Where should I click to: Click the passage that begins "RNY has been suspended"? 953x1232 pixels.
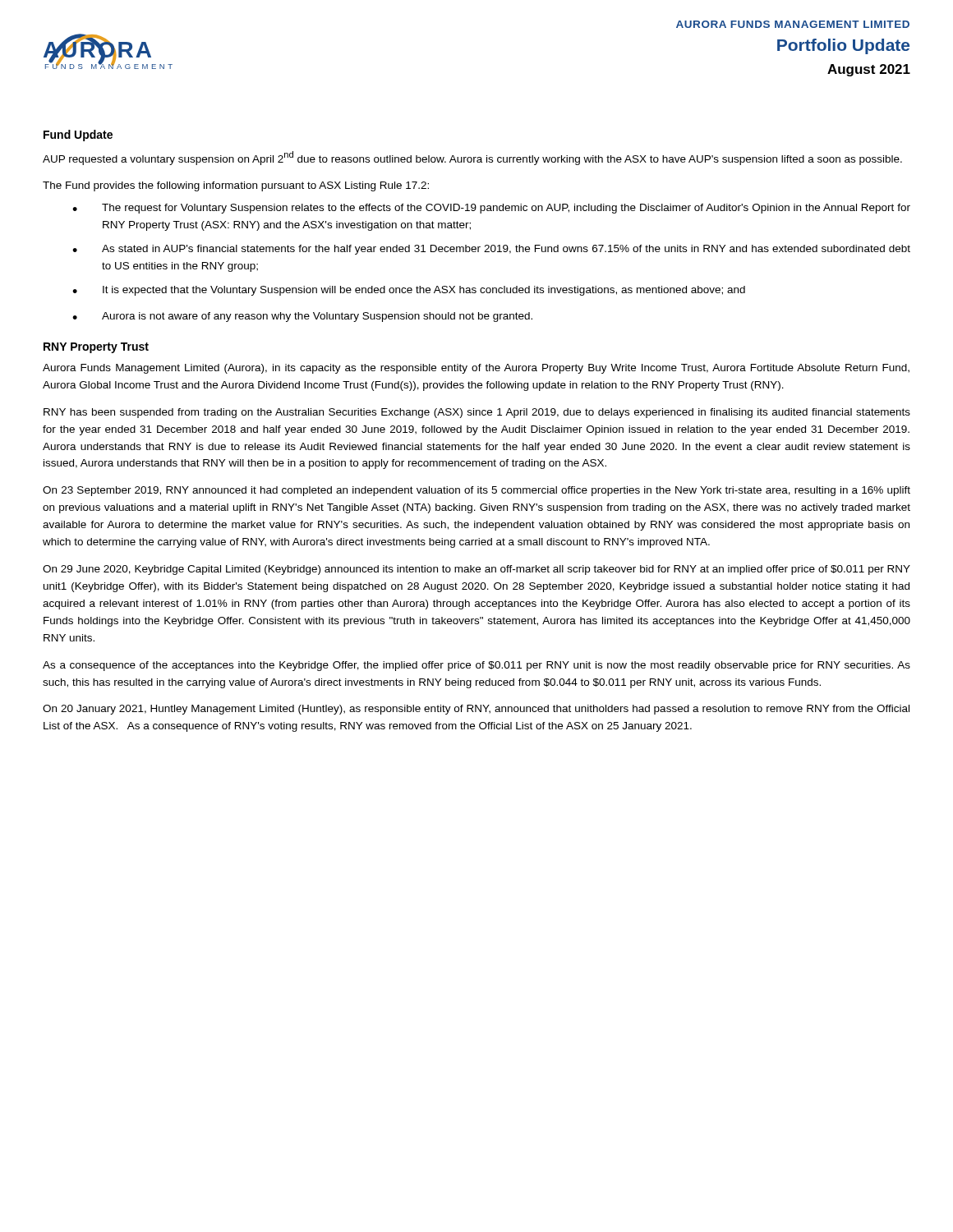476,437
